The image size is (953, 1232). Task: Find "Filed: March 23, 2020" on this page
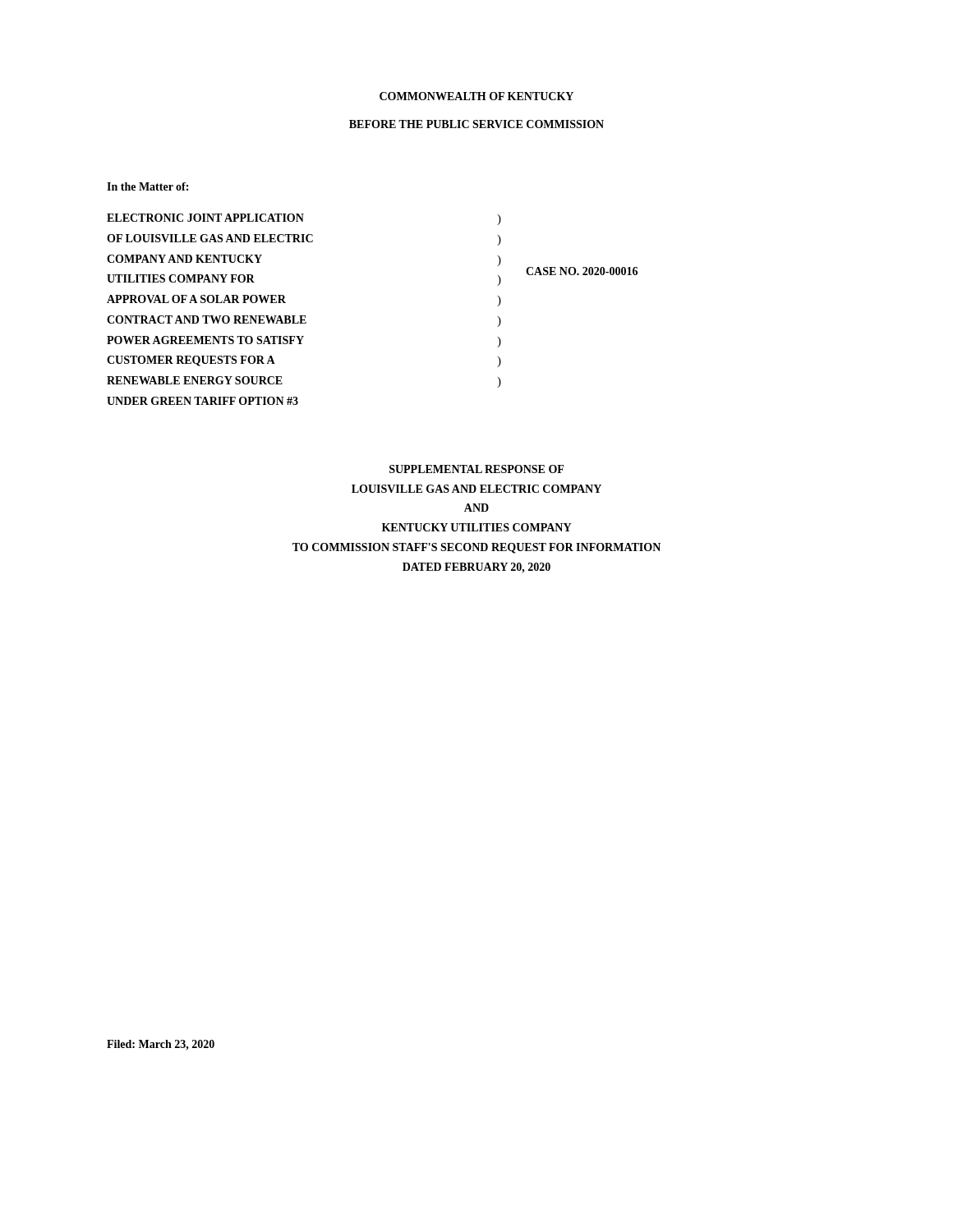(x=161, y=1044)
